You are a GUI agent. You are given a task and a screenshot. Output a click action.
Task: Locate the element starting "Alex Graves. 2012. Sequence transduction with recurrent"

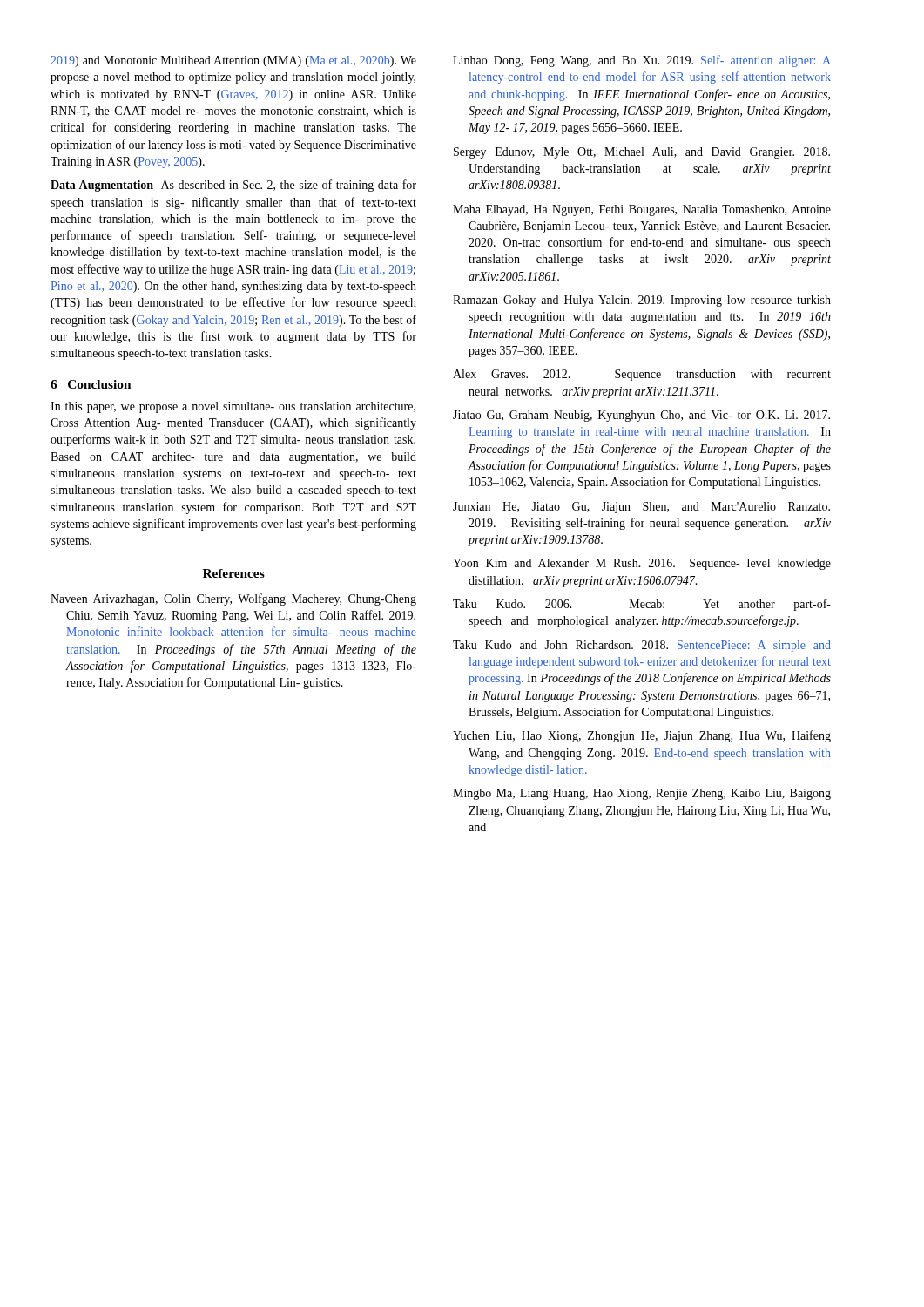click(x=642, y=383)
